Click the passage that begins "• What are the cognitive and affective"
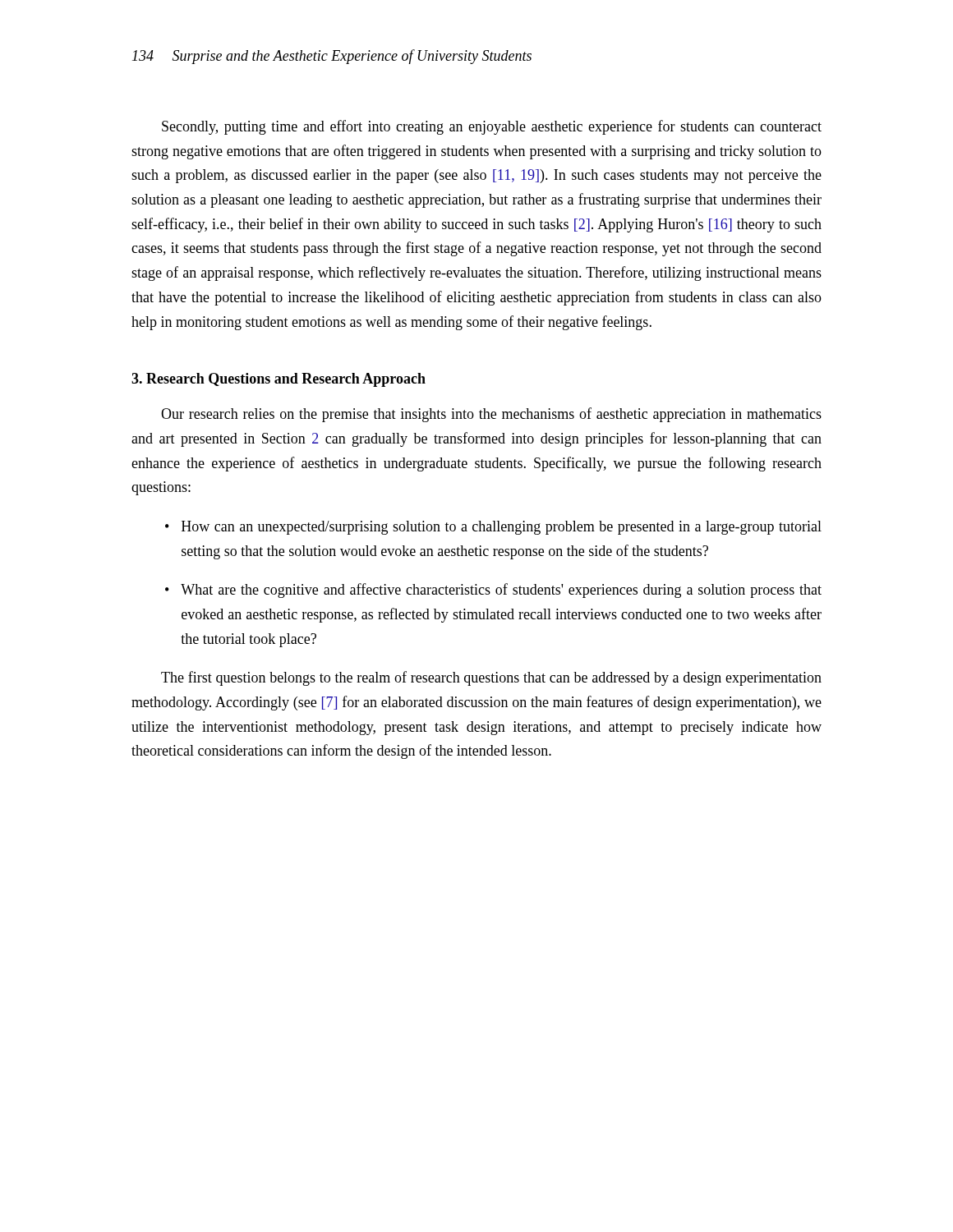The width and height of the screenshot is (953, 1232). (x=493, y=615)
